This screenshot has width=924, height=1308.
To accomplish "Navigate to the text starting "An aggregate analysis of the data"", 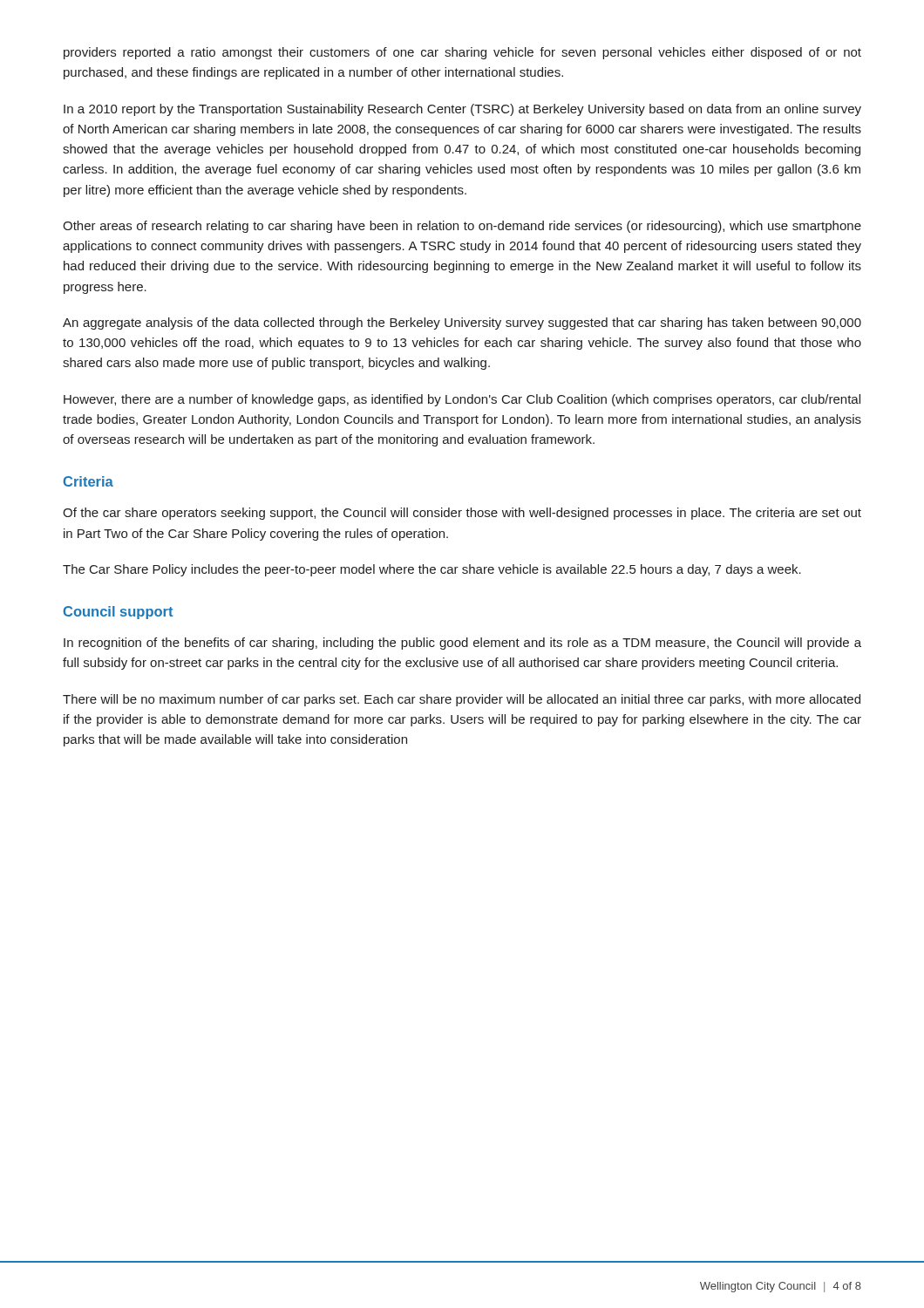I will [x=462, y=342].
